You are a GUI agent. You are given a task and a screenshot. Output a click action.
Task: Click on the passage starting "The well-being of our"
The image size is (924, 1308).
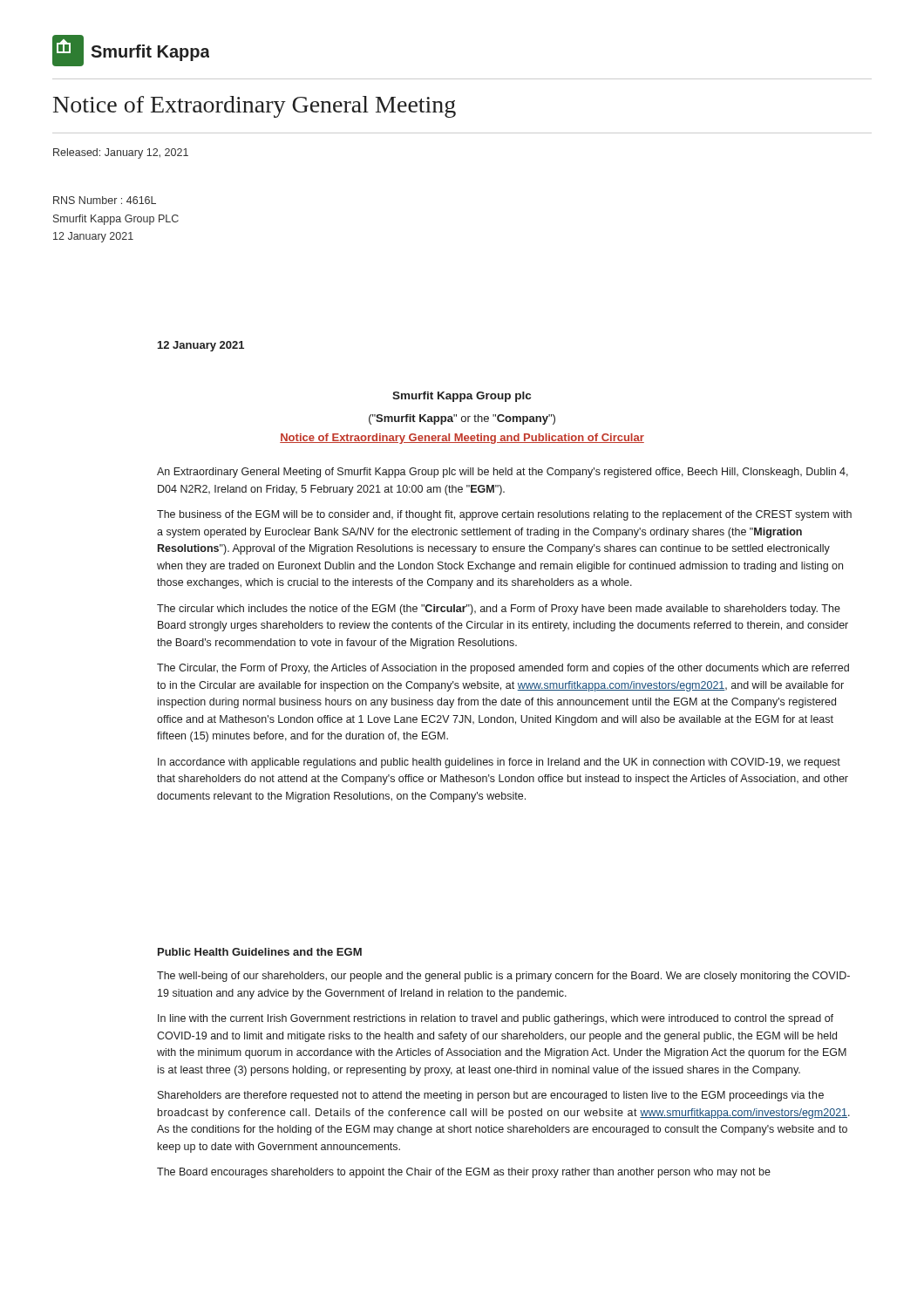pos(504,984)
